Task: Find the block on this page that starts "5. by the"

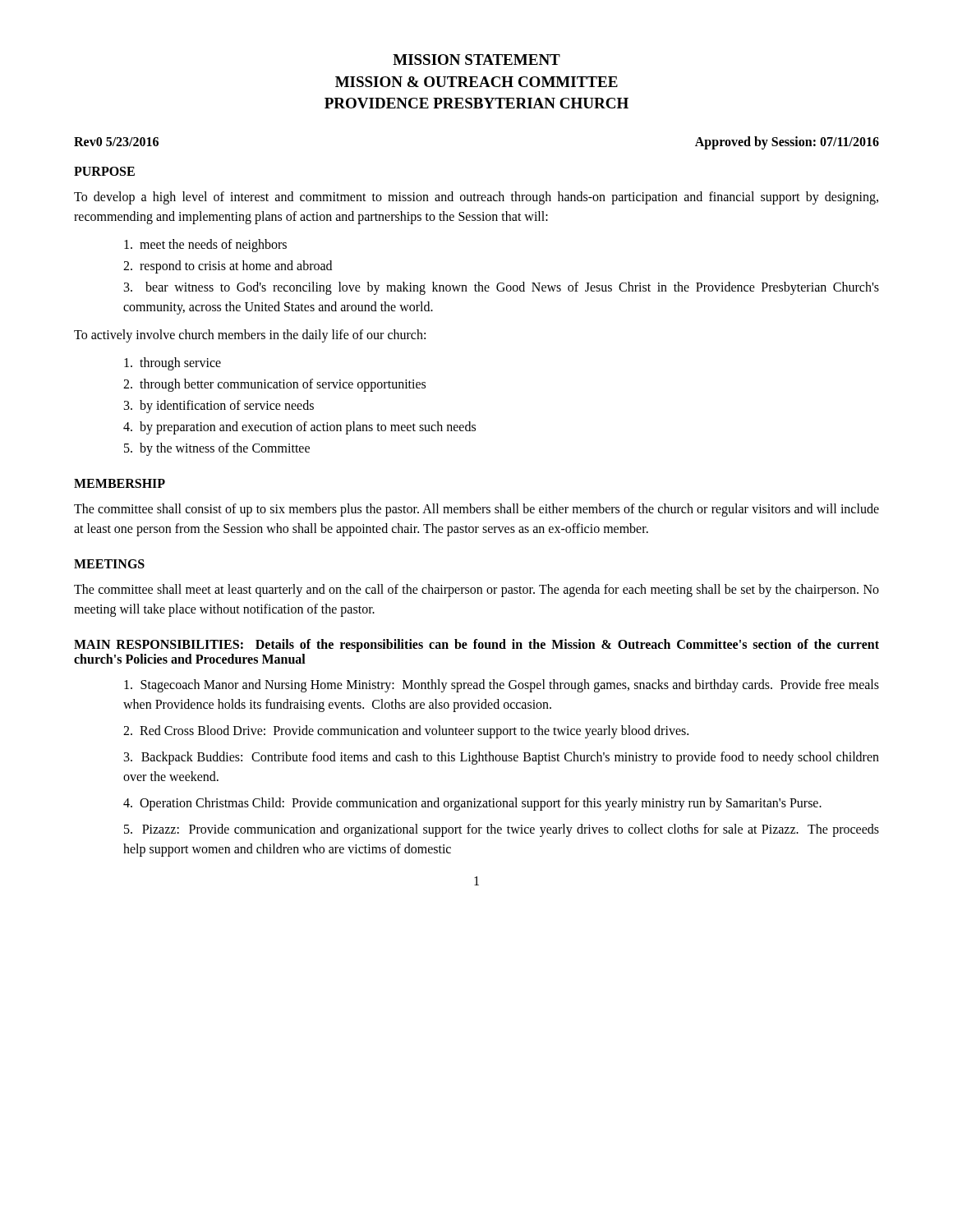Action: click(217, 448)
